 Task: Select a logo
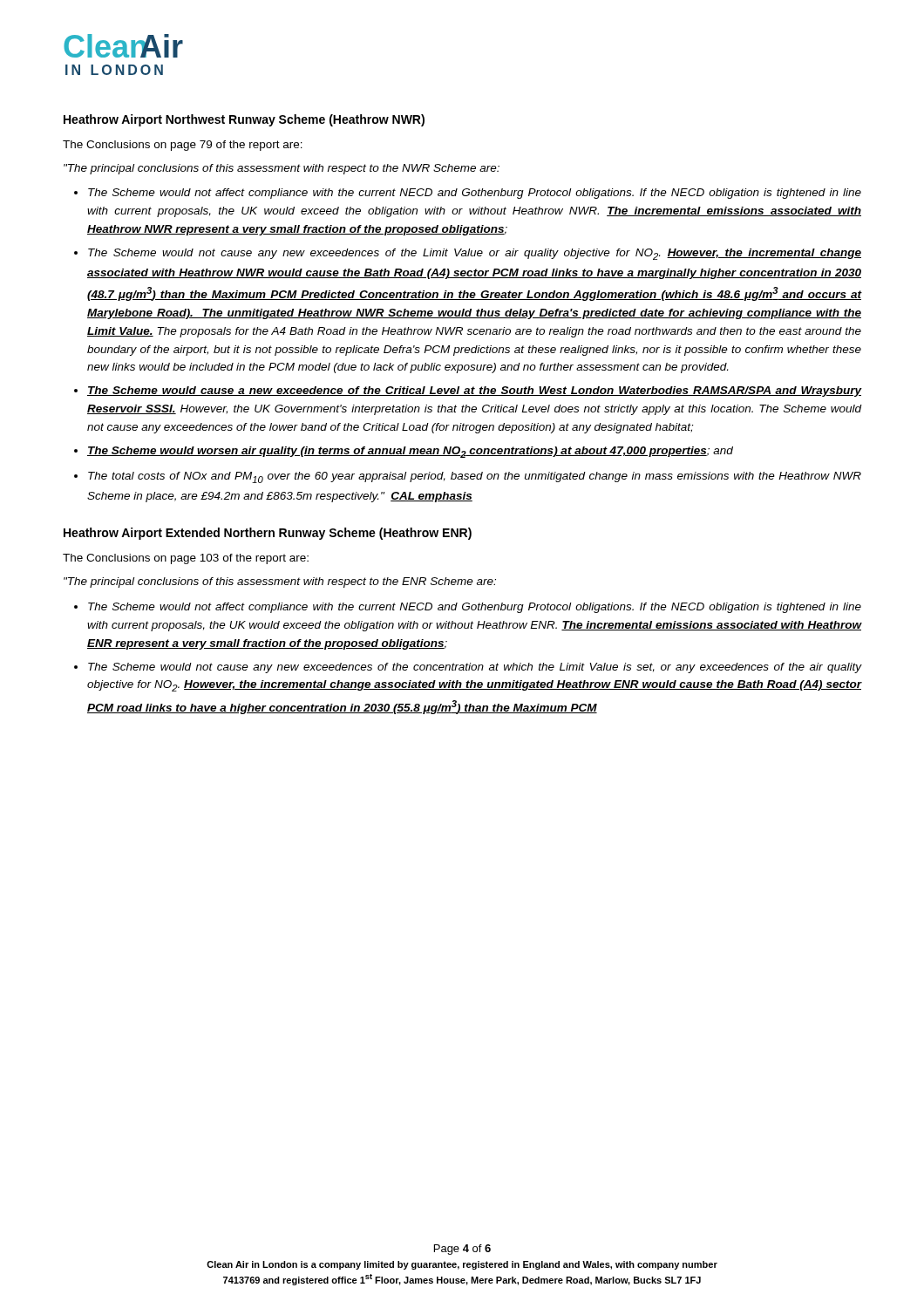click(x=462, y=46)
